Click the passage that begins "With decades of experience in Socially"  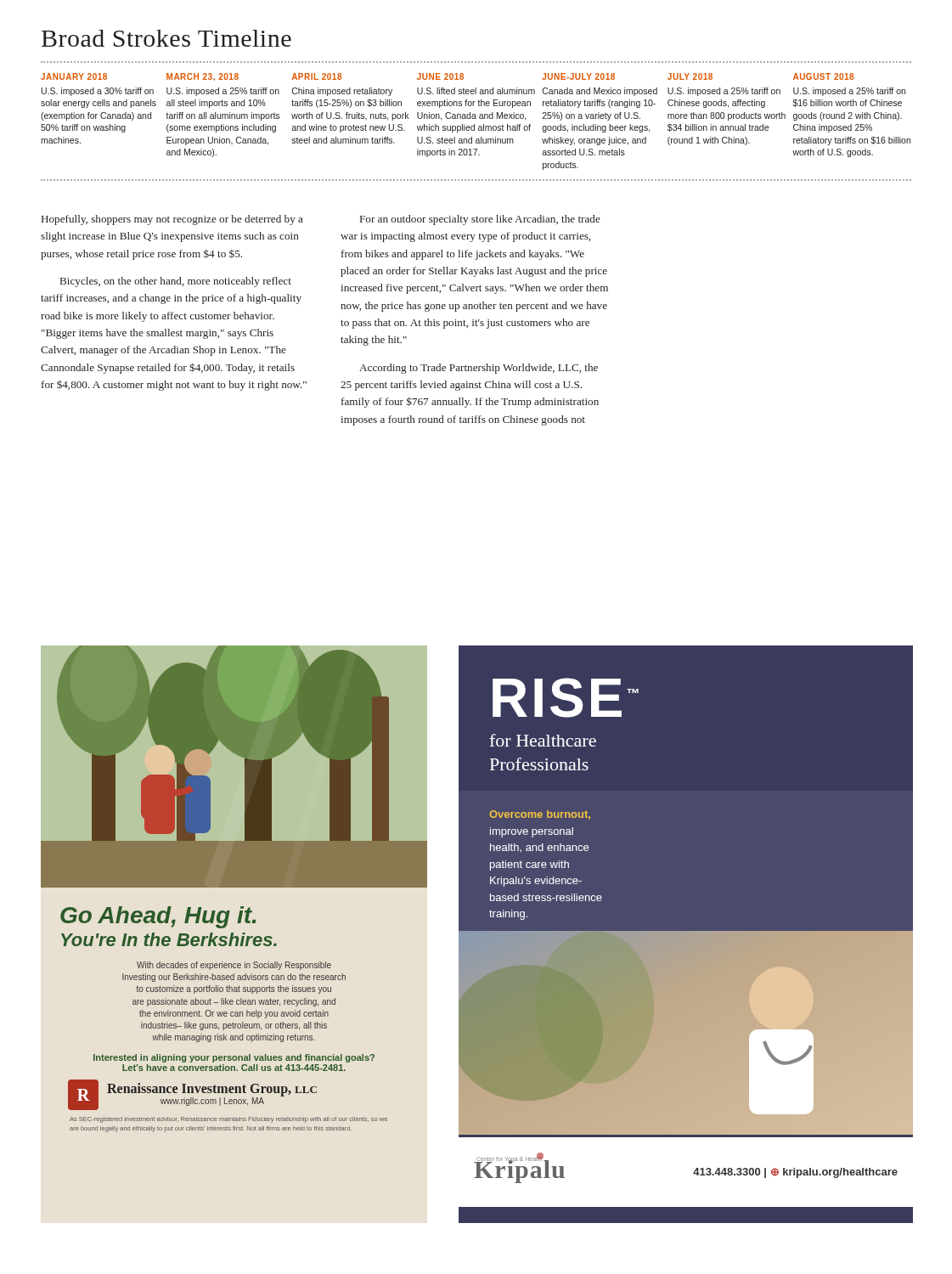pyautogui.click(x=234, y=1002)
